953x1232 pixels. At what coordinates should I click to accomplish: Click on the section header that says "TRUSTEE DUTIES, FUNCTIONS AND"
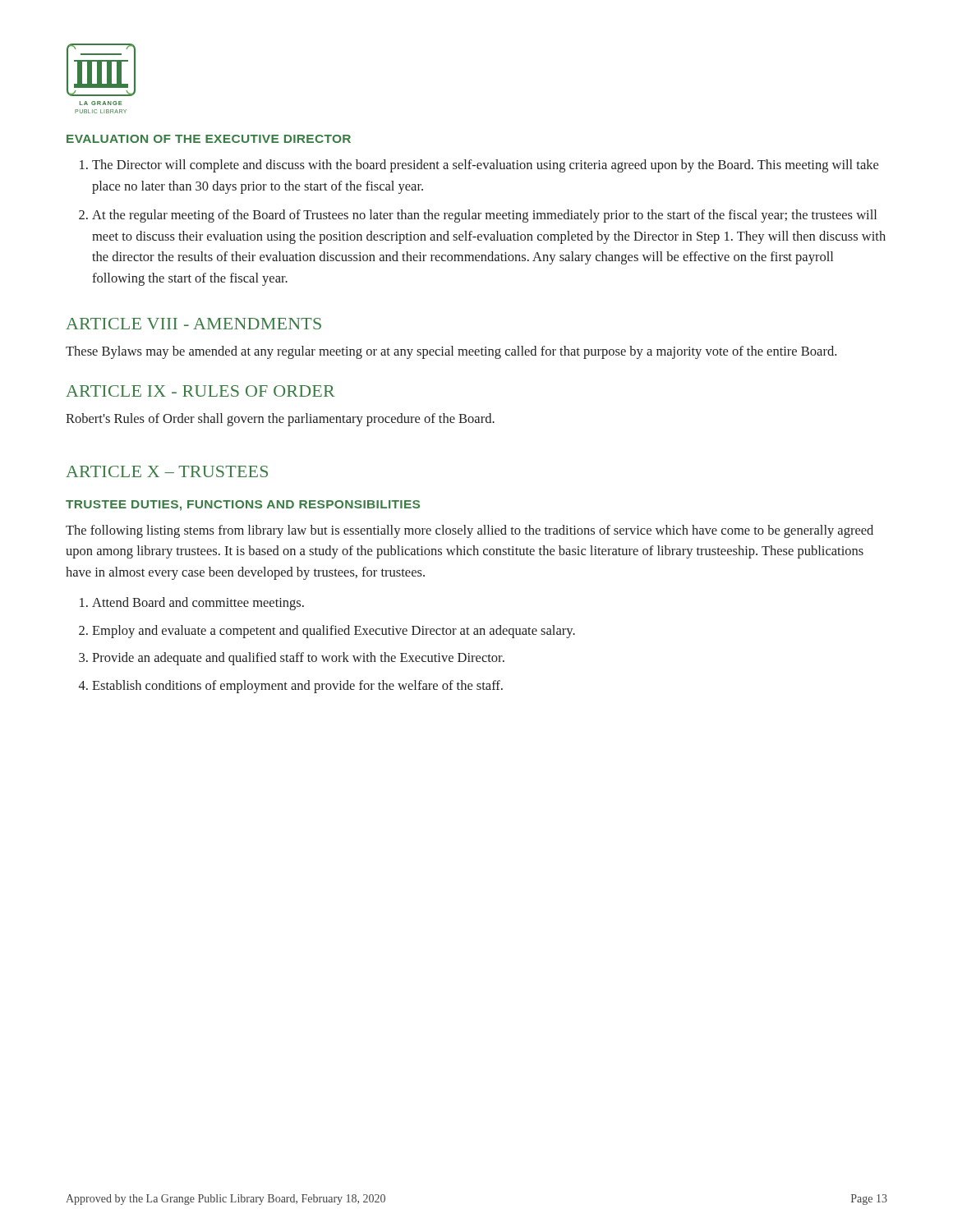[x=243, y=506]
